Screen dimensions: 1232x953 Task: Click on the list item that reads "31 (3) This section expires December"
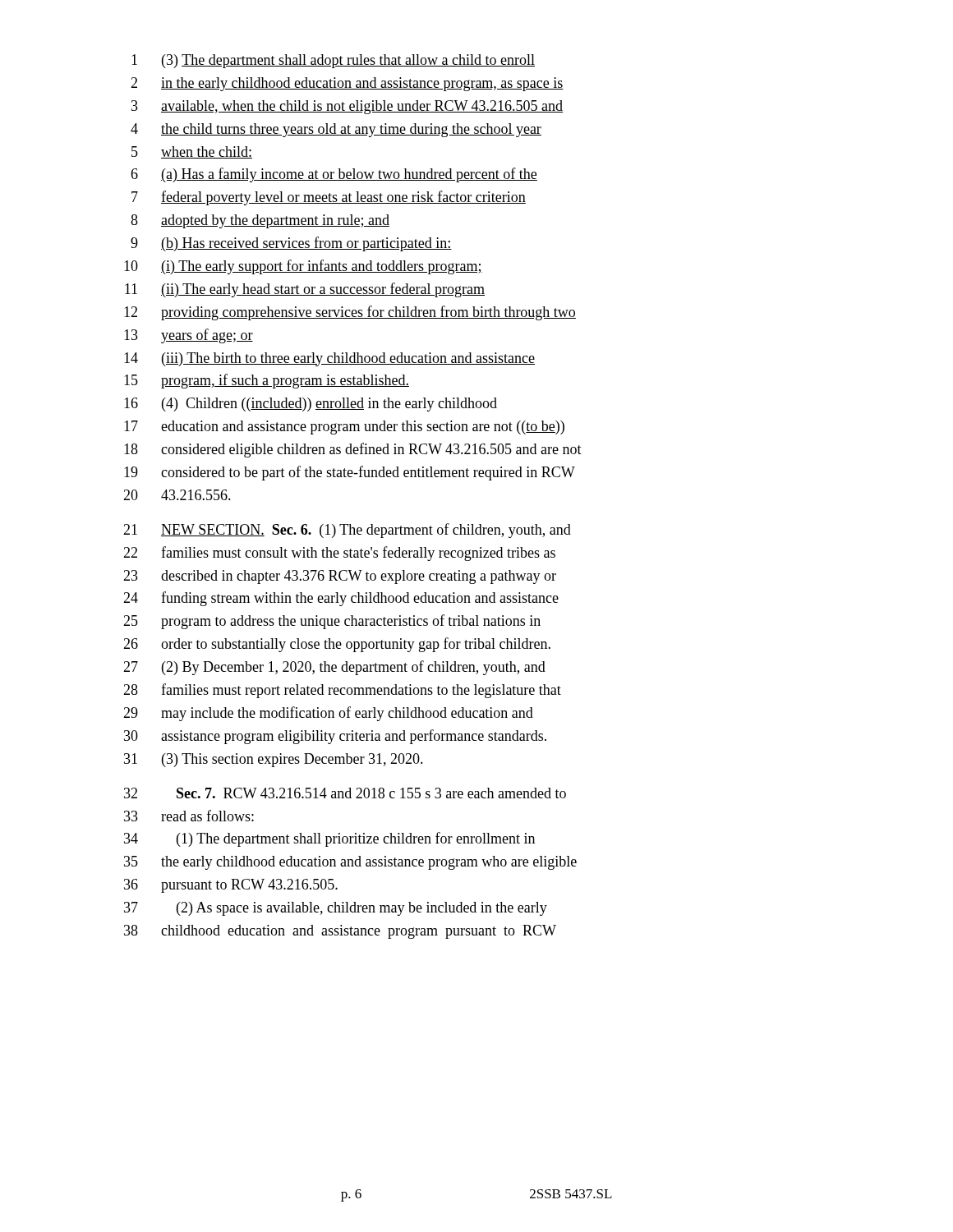coord(274,760)
